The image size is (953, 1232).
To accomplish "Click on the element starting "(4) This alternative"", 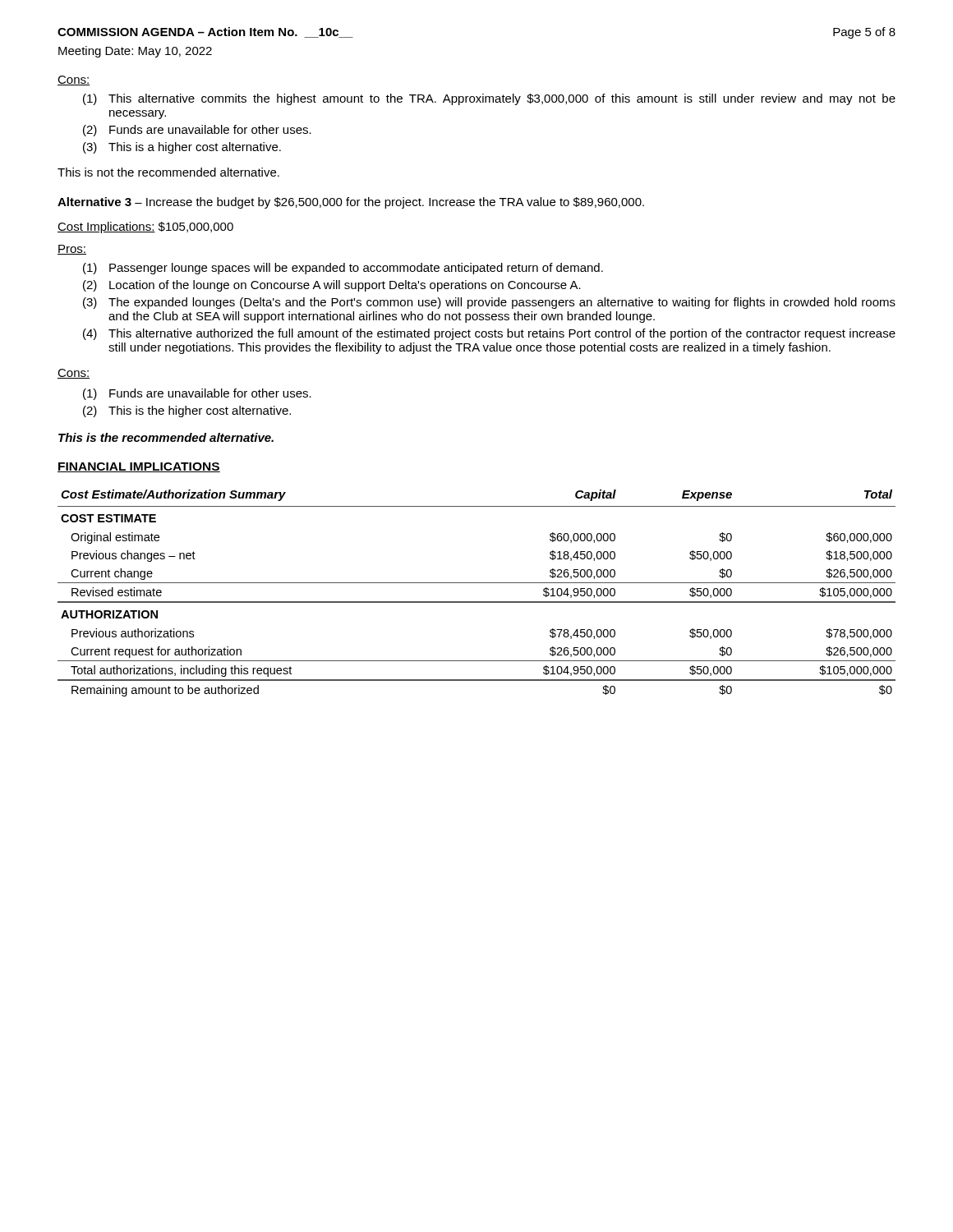I will coord(489,340).
